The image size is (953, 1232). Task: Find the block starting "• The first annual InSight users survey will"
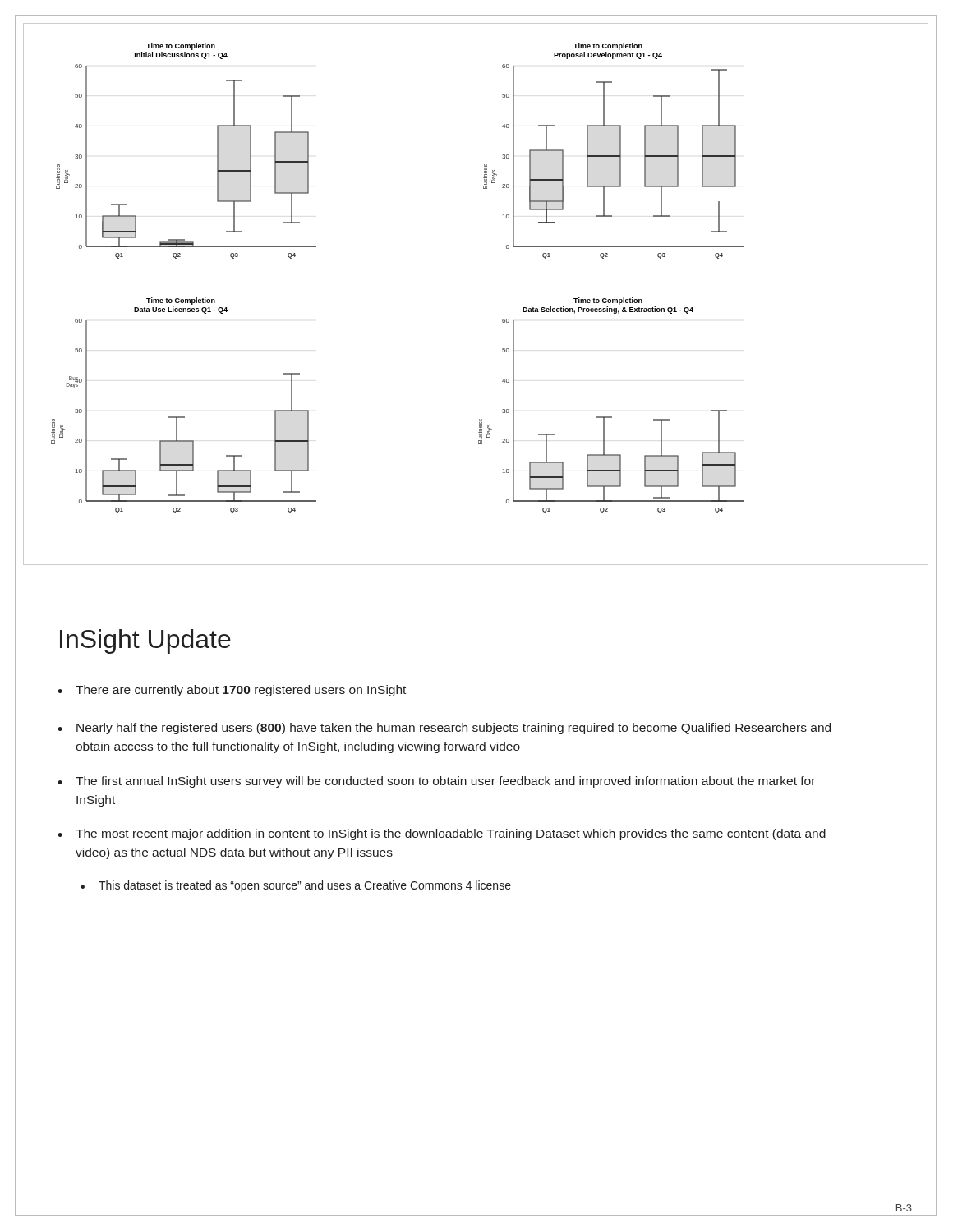tap(456, 790)
